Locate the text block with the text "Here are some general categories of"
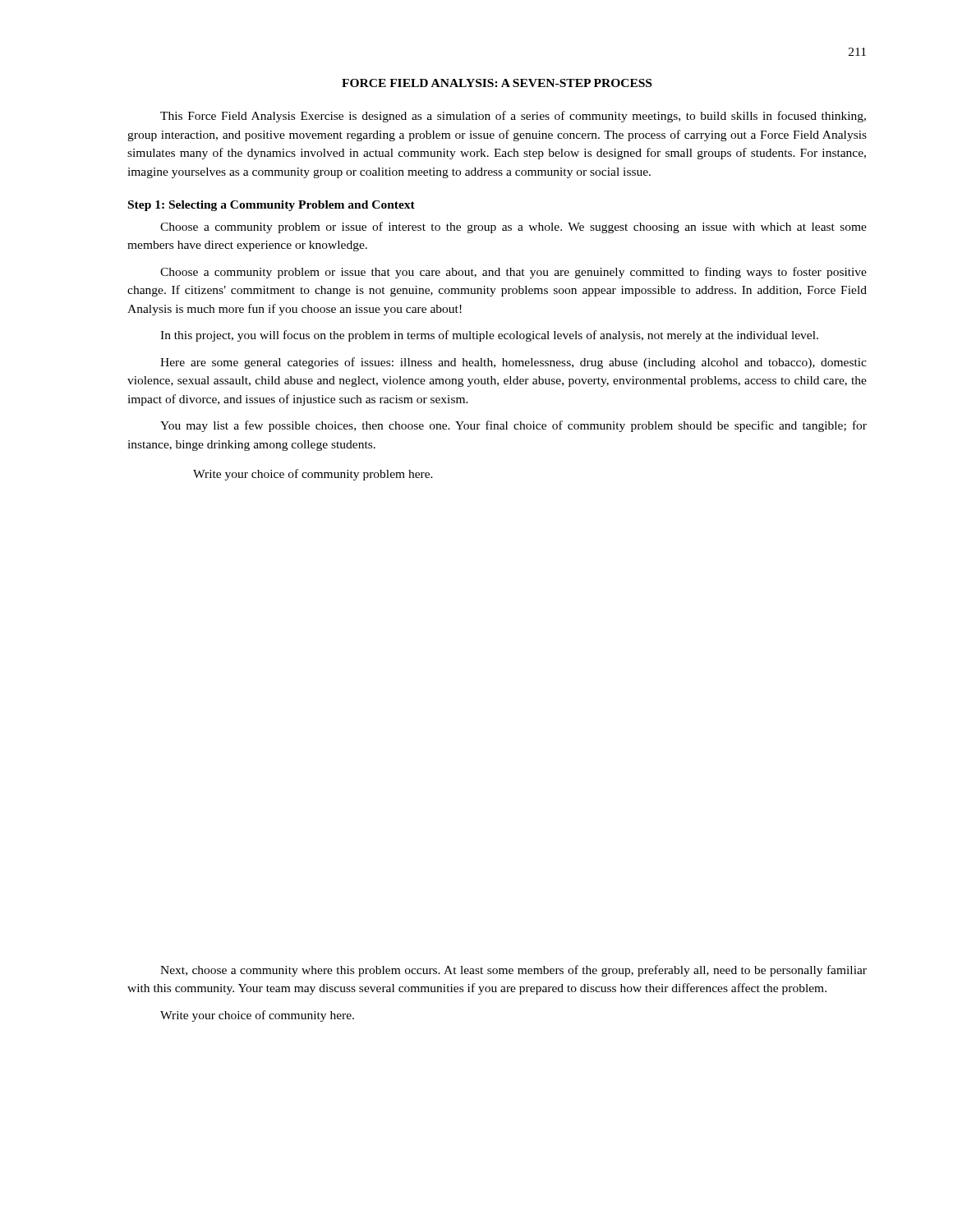953x1232 pixels. pyautogui.click(x=497, y=381)
